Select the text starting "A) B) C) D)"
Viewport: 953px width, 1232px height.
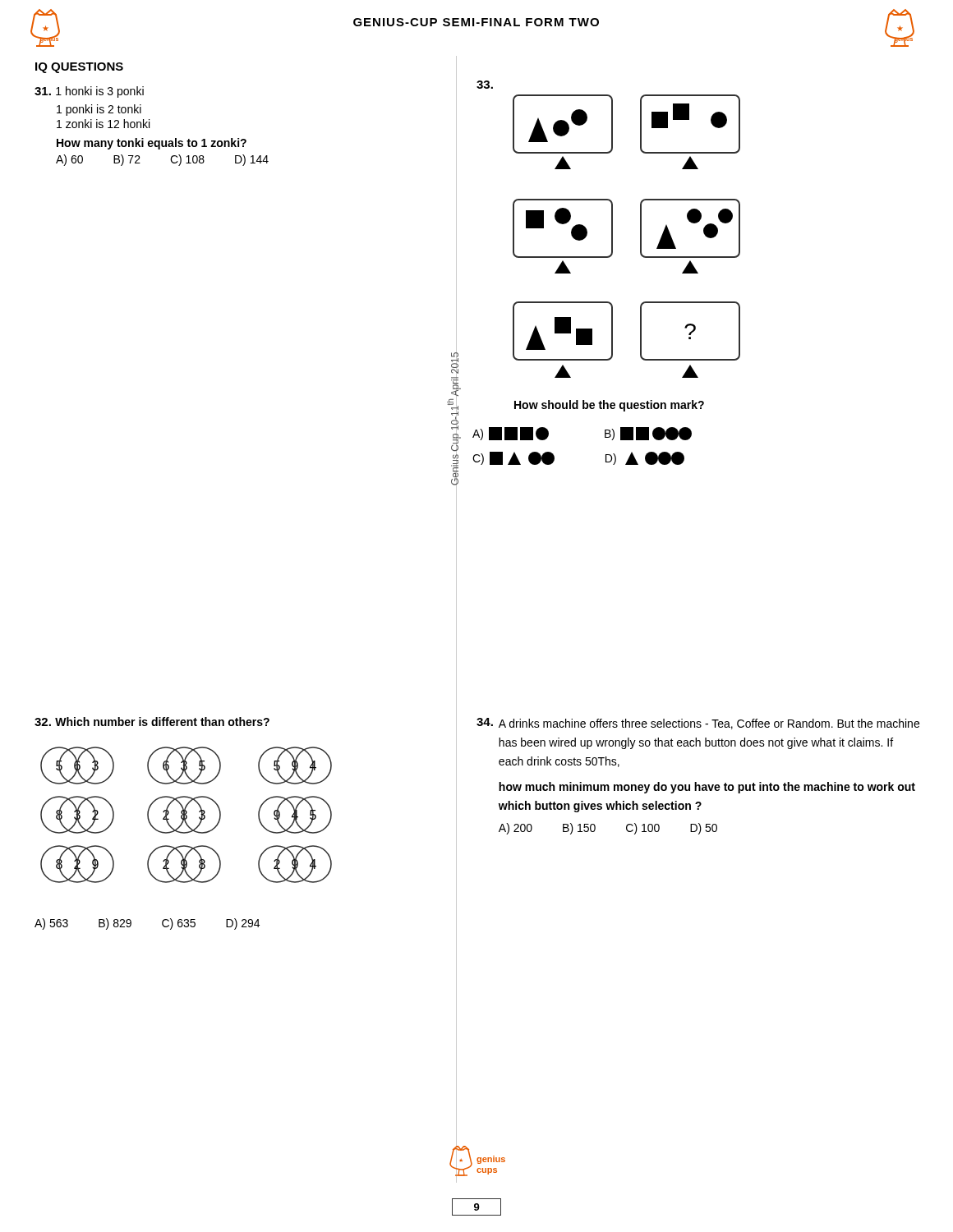click(696, 446)
